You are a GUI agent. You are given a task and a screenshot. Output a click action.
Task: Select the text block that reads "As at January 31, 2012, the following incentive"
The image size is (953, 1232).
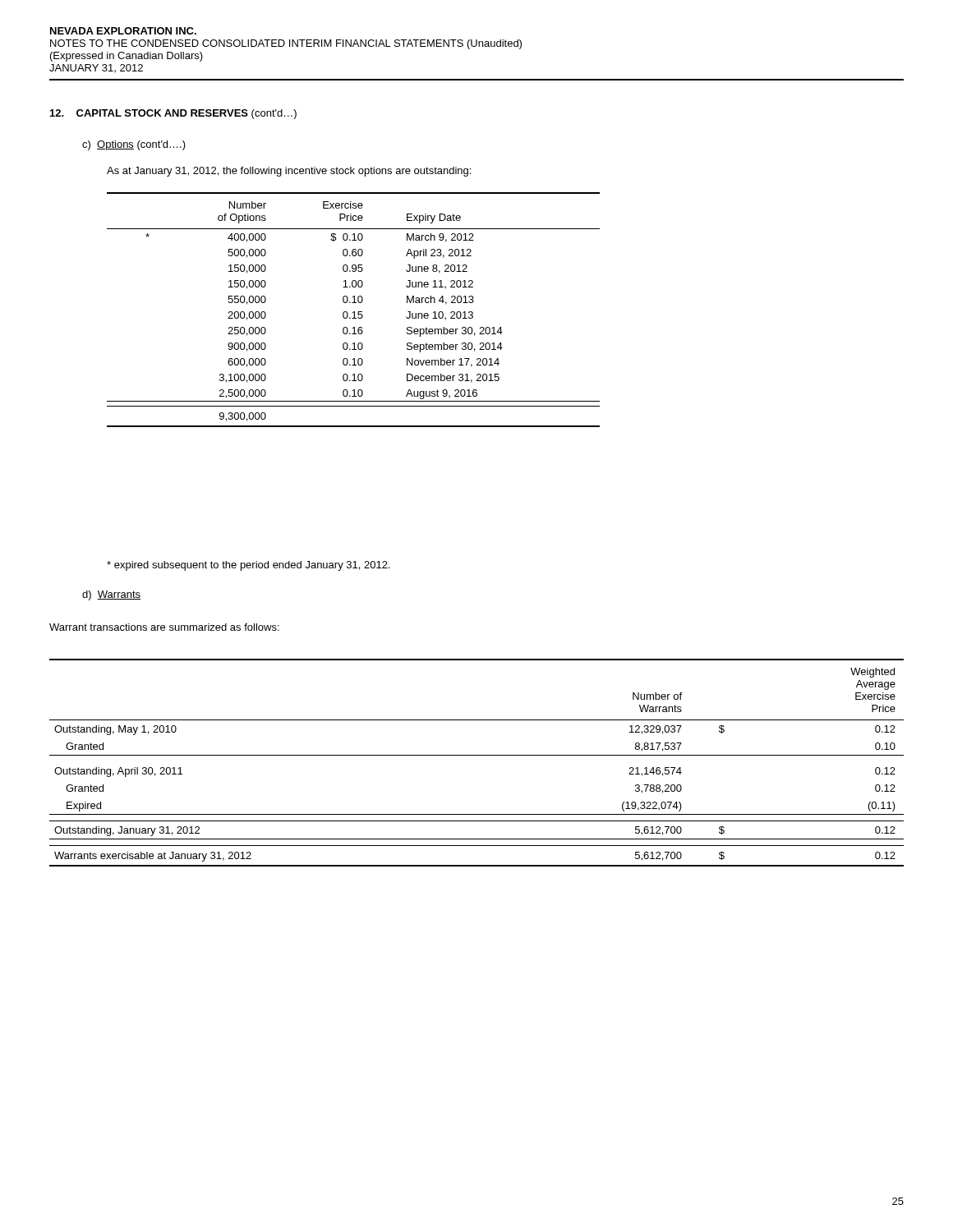point(289,170)
